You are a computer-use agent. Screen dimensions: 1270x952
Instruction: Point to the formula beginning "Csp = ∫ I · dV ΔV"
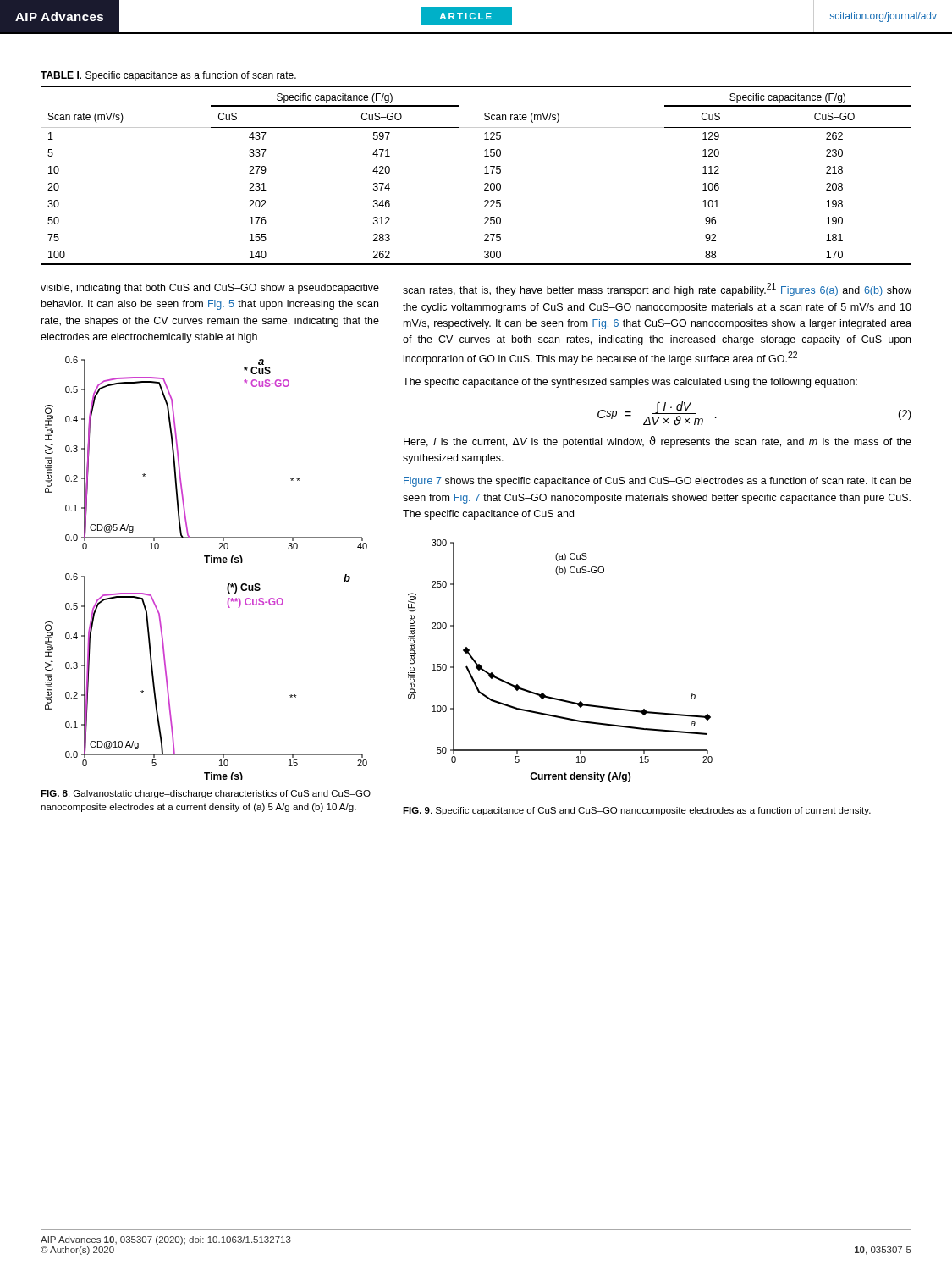point(677,414)
